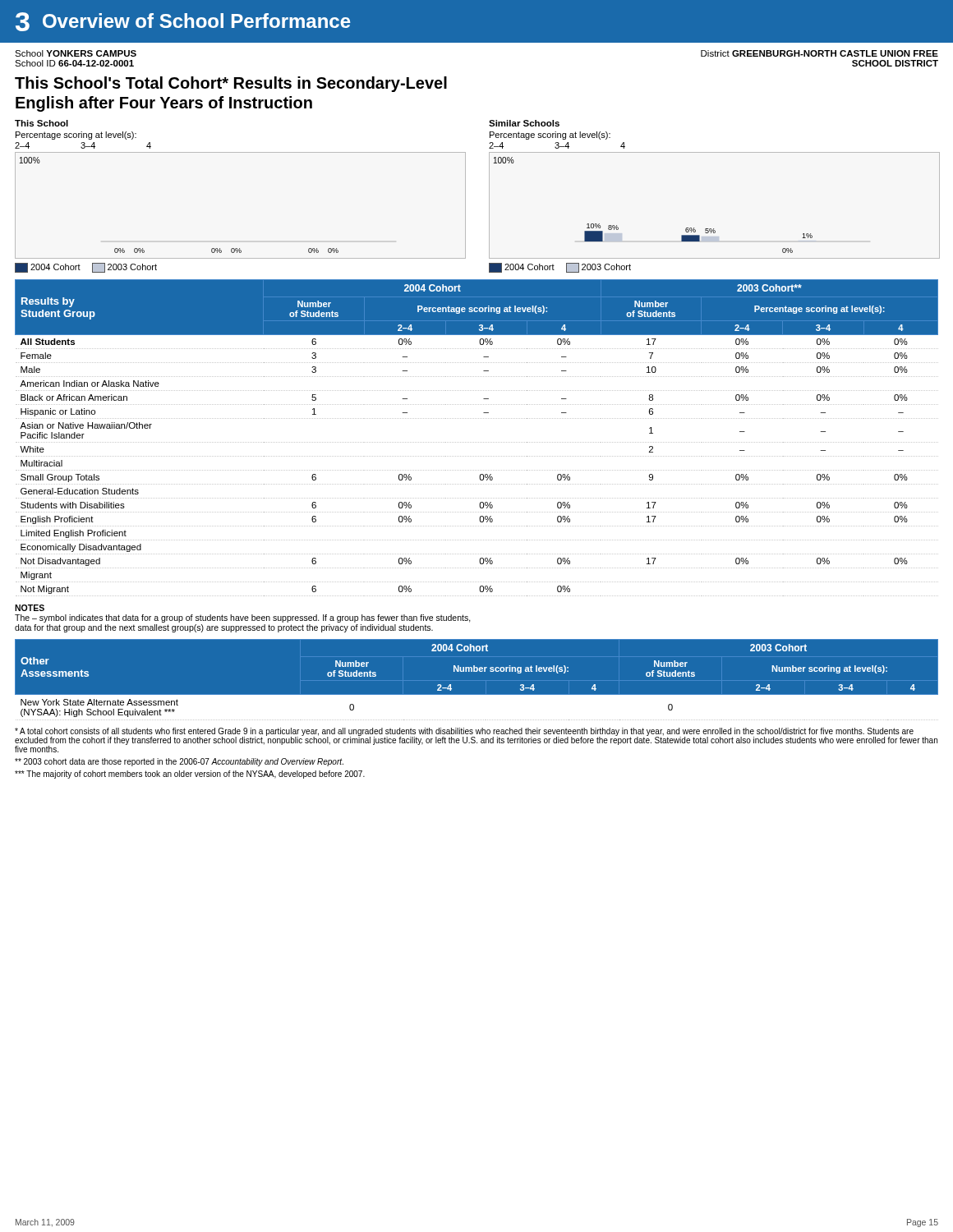Where is the passage that starts "A total cohort consists of all"?

[476, 740]
